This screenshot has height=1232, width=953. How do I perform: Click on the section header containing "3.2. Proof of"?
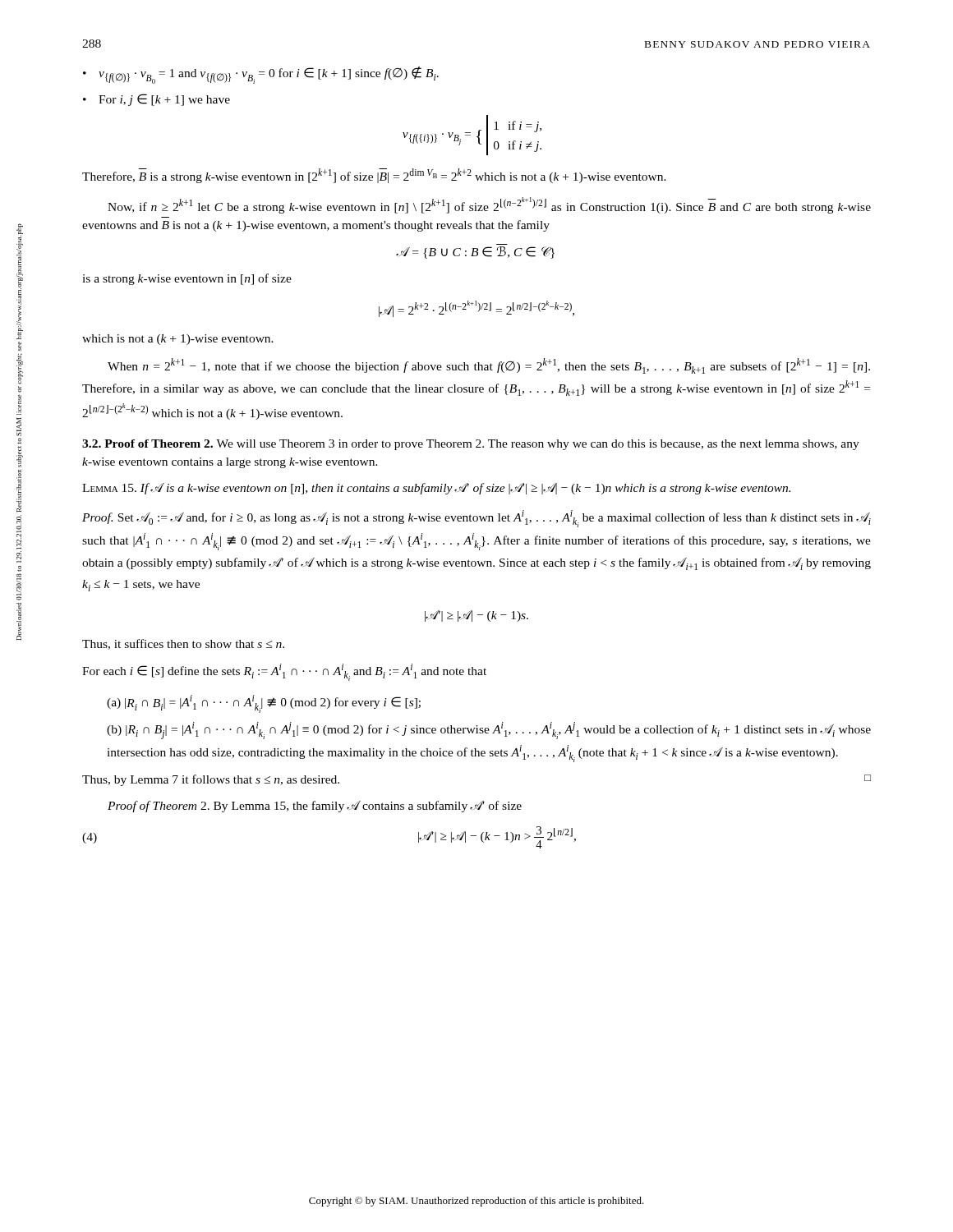coord(471,452)
